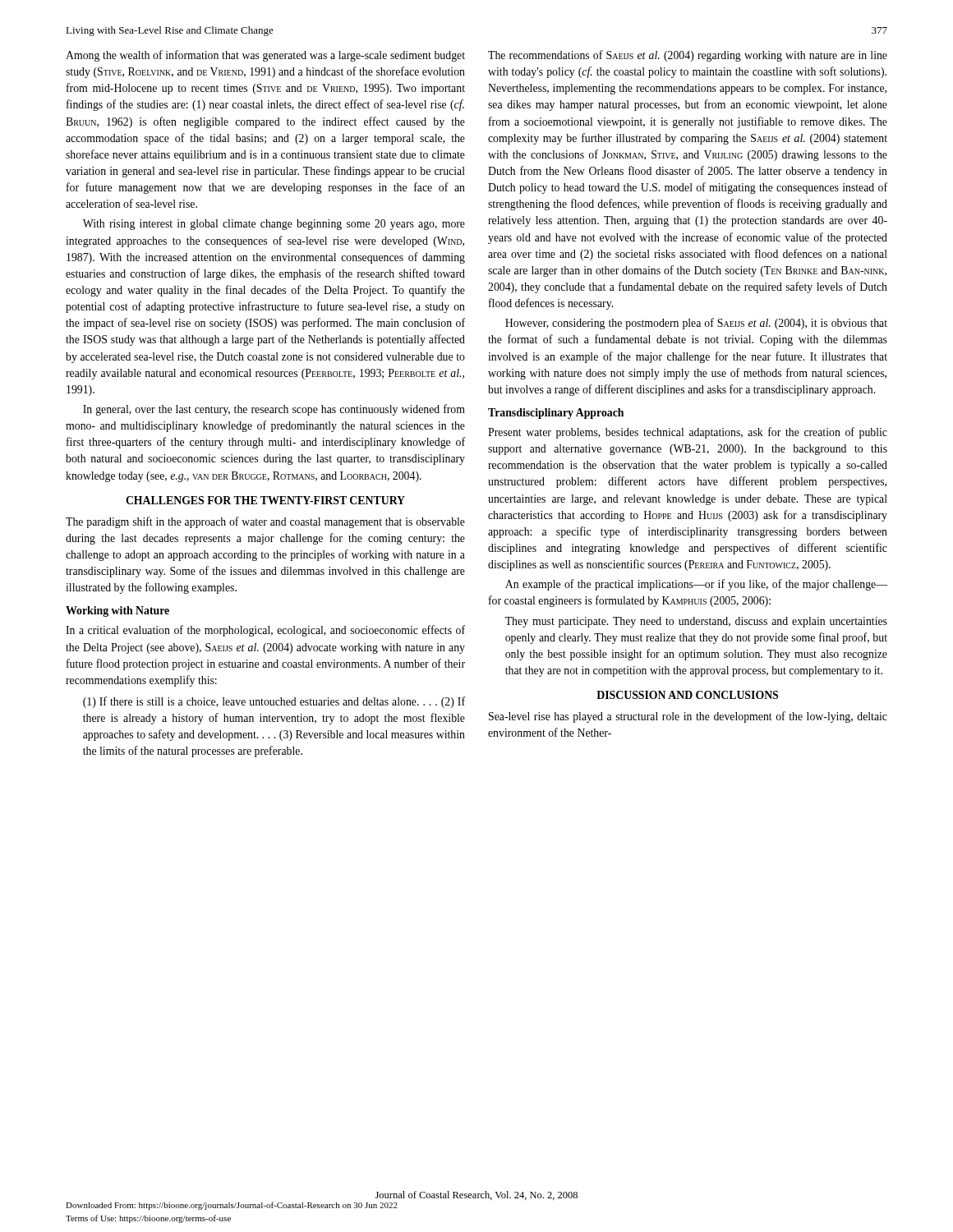Point to the text block starting "(1) If there is still"

(274, 727)
